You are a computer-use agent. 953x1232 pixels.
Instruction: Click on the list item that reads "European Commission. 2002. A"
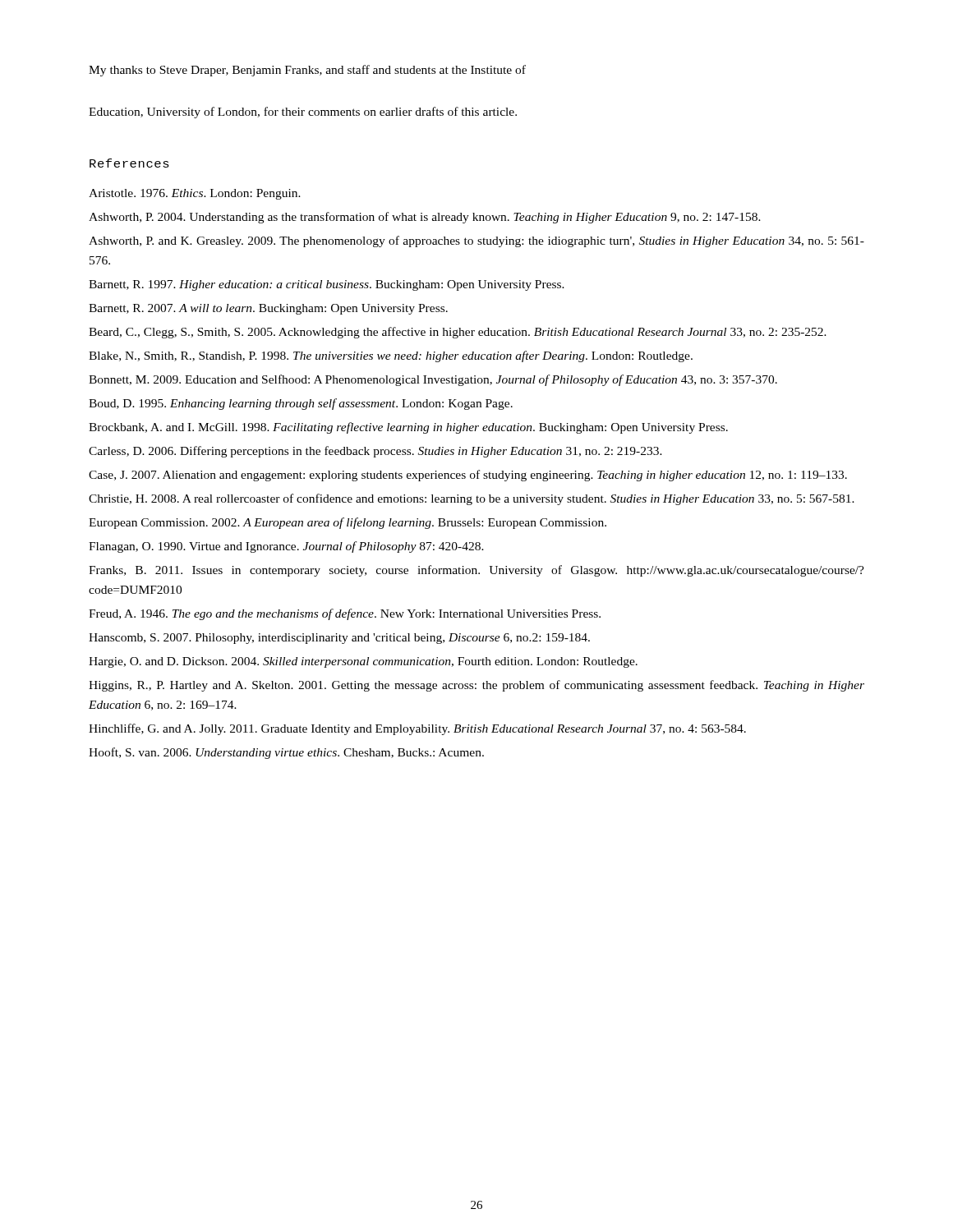click(348, 522)
